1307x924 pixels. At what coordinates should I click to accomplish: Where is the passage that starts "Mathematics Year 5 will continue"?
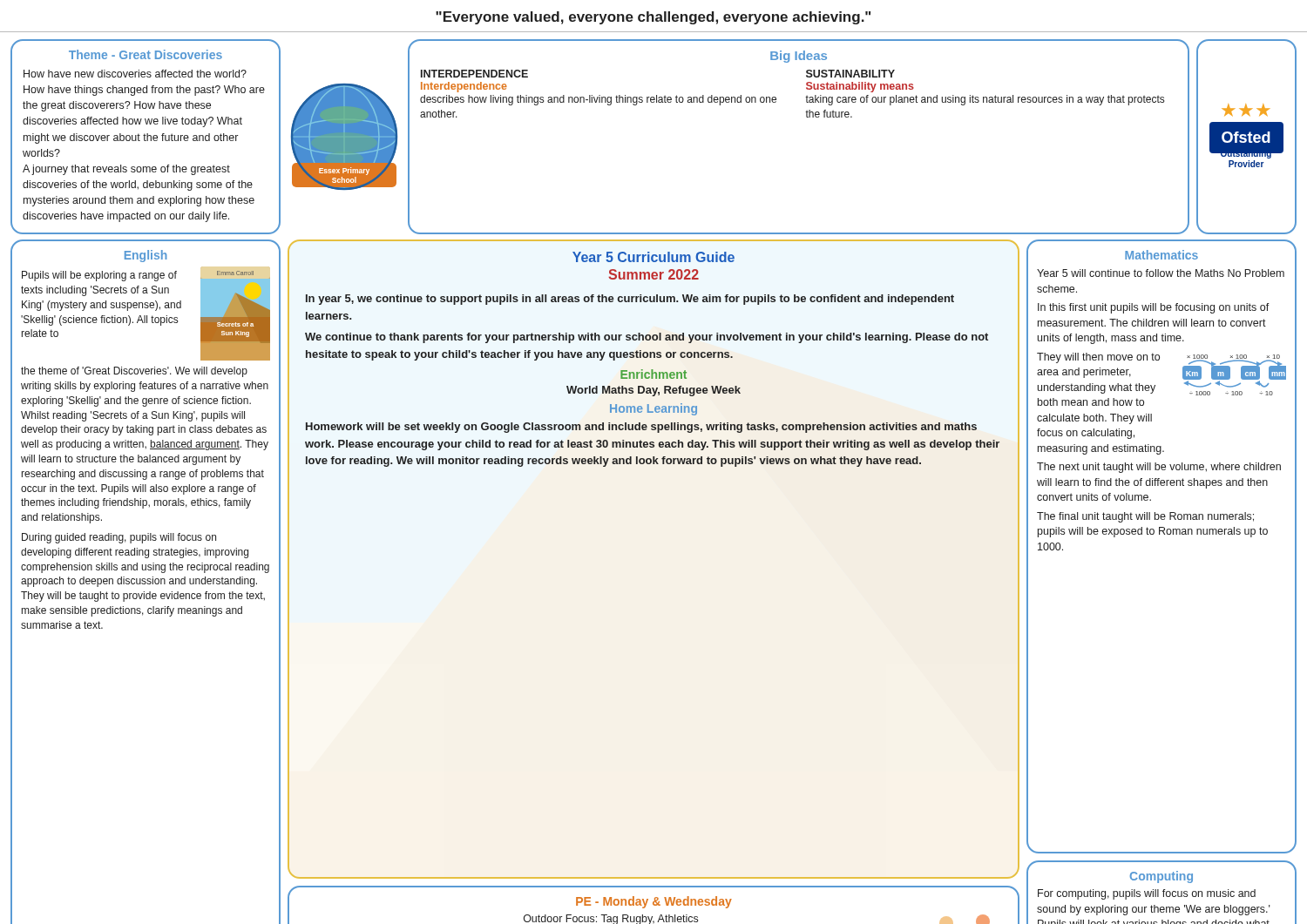1161,255
